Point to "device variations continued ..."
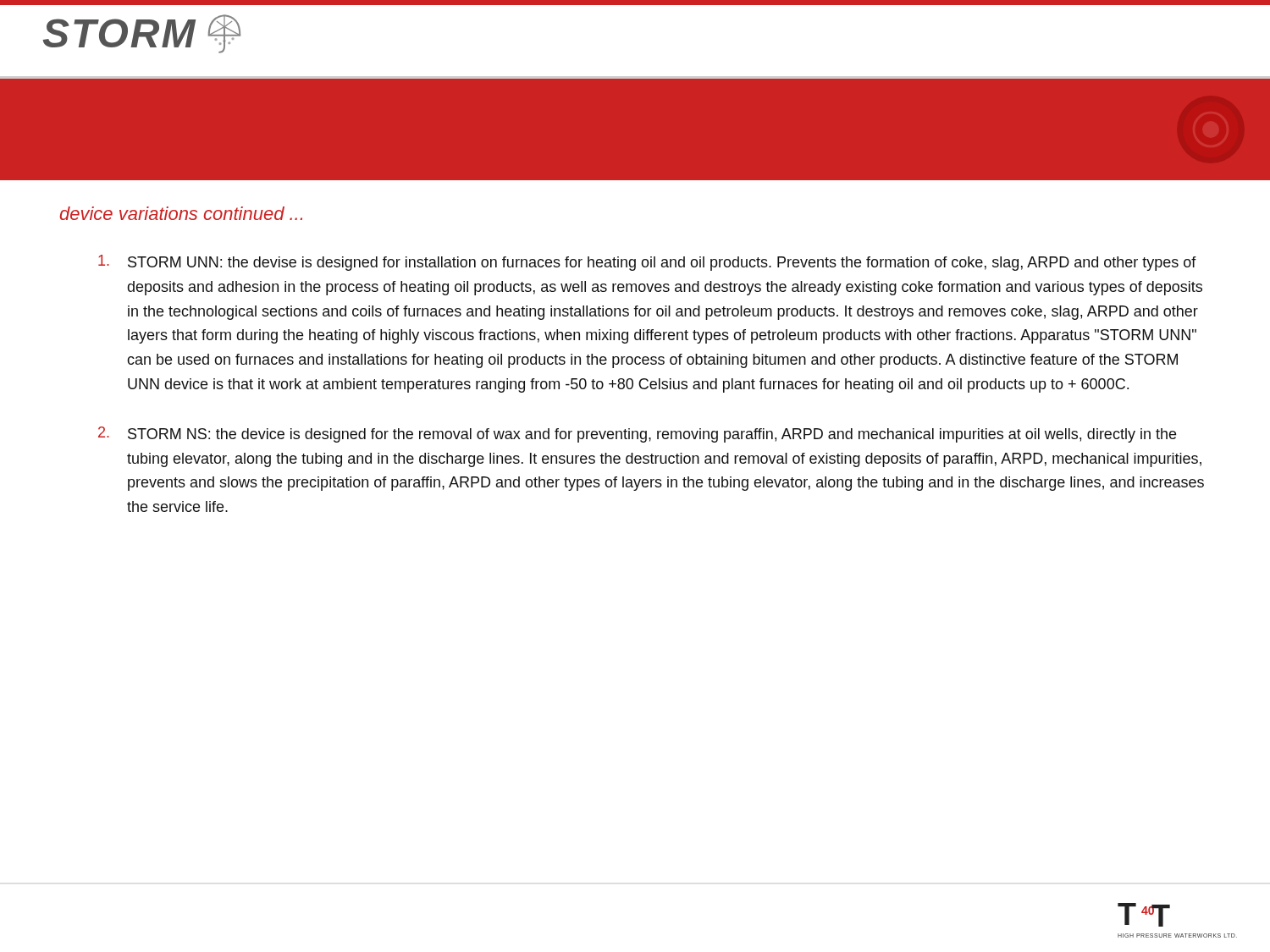 click(x=182, y=214)
